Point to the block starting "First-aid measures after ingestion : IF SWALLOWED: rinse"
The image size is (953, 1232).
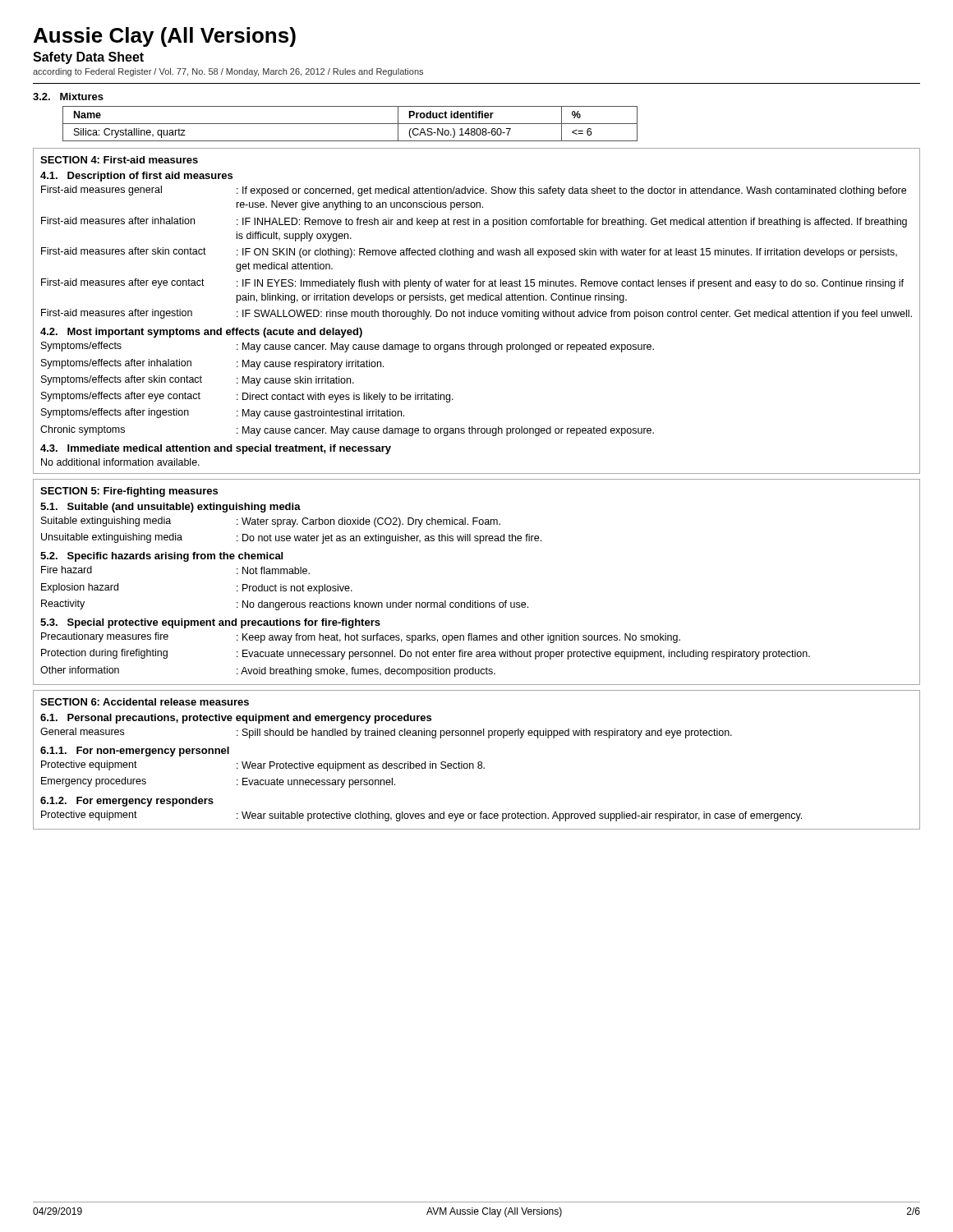(x=476, y=314)
